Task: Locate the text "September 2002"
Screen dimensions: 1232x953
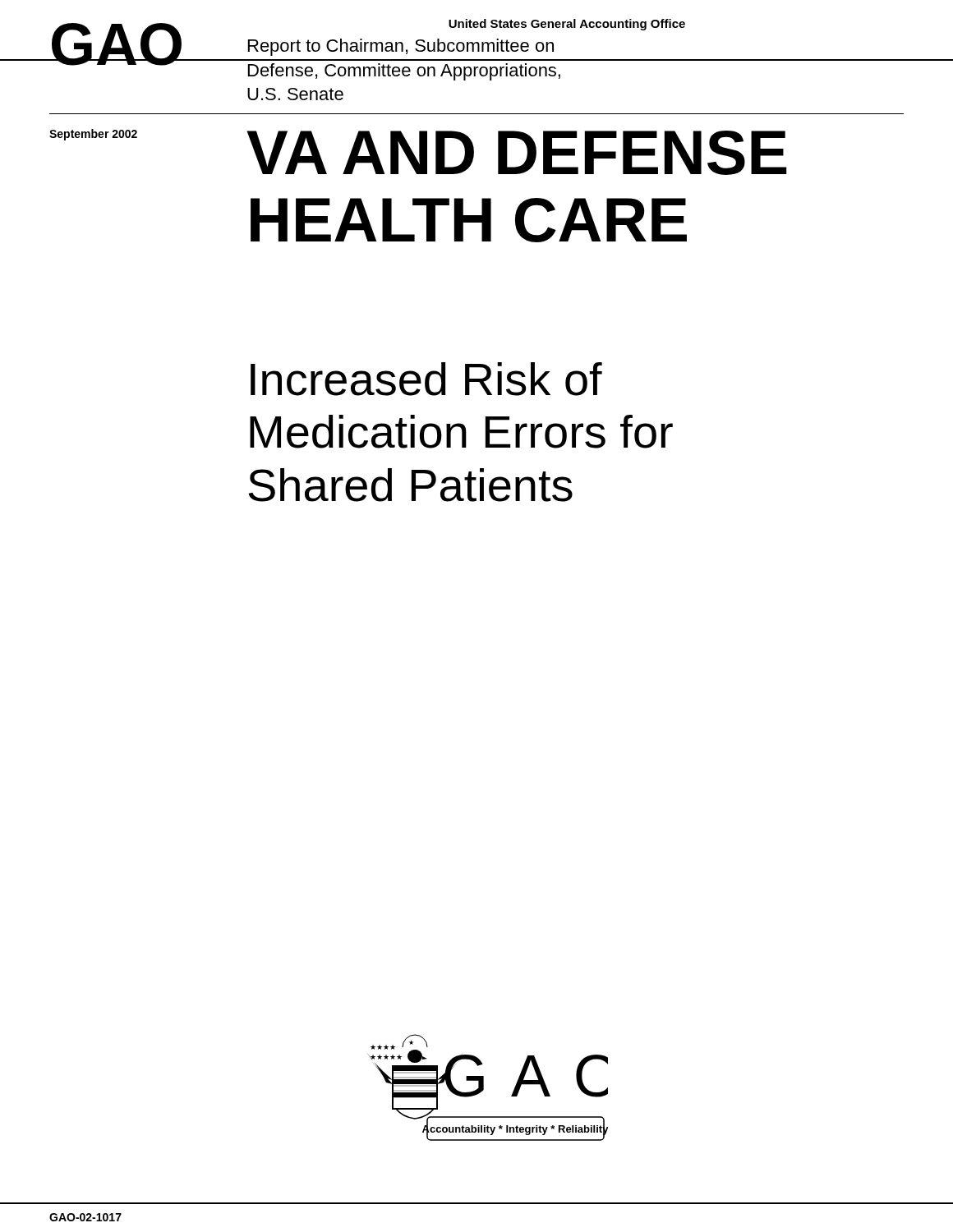Action: pyautogui.click(x=93, y=134)
